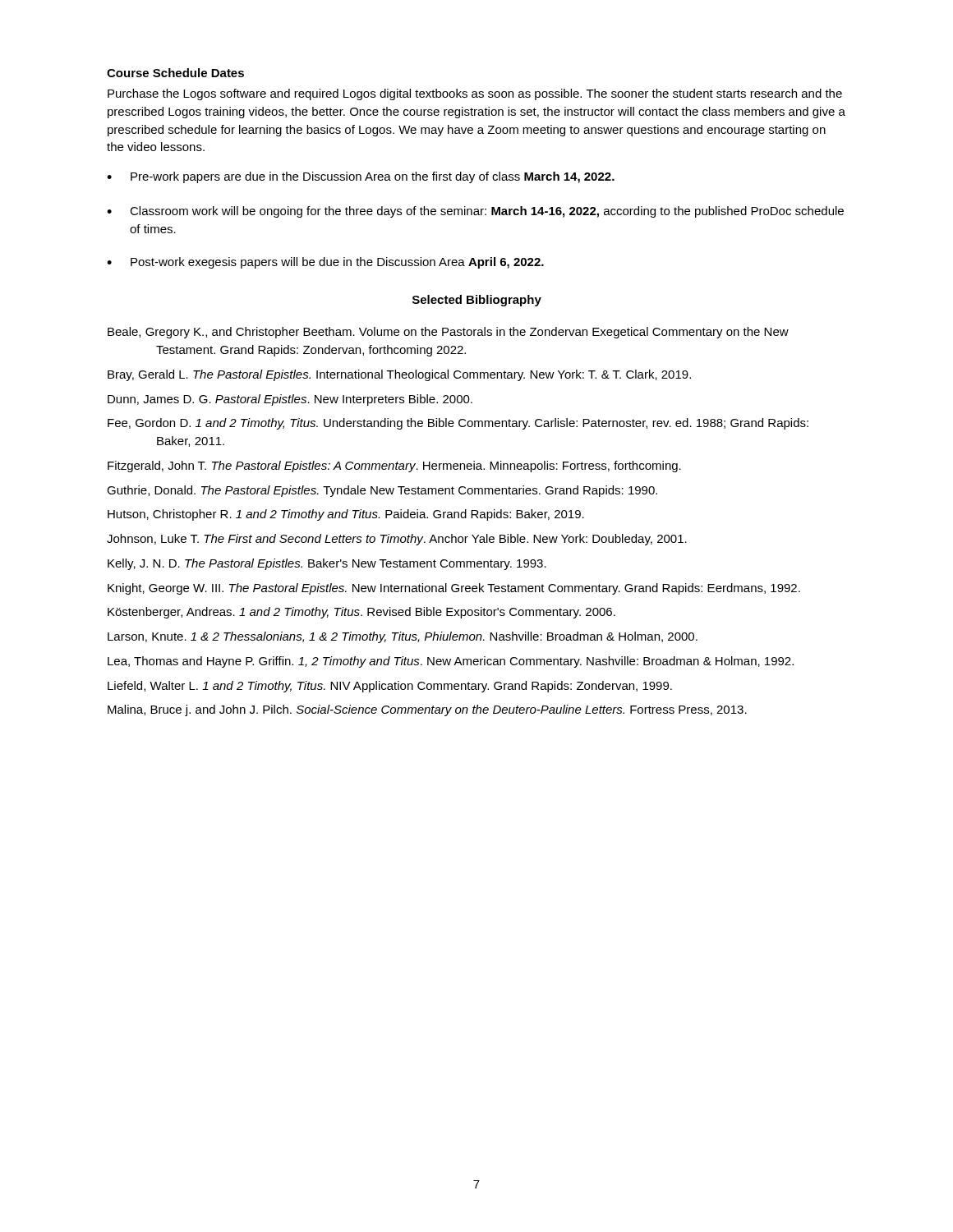
Task: Navigate to the element starting "Guthrie, Donald. The Pastoral Epistles. Tyndale"
Action: [x=383, y=490]
